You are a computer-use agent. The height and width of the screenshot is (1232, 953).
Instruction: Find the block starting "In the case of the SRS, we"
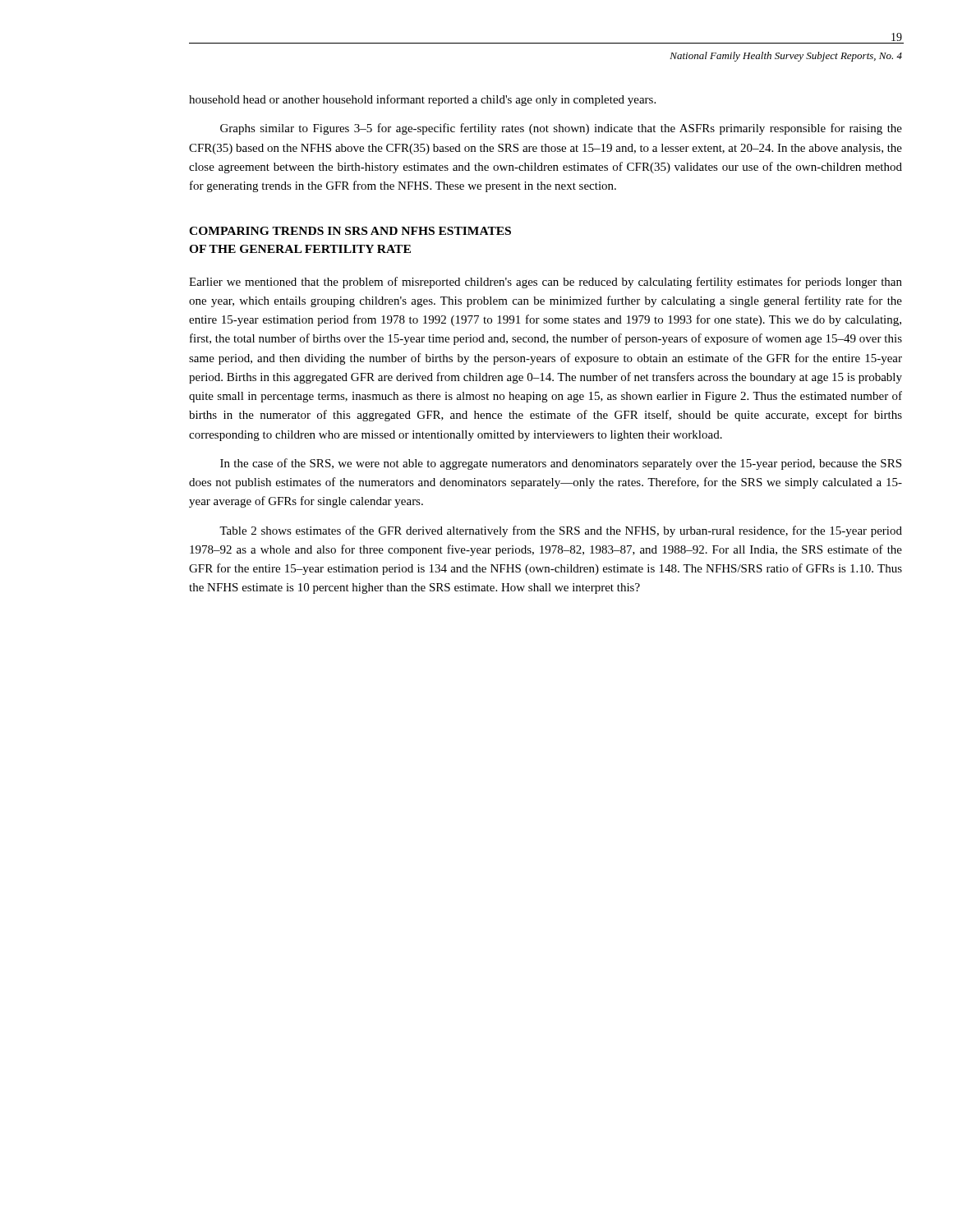click(546, 482)
